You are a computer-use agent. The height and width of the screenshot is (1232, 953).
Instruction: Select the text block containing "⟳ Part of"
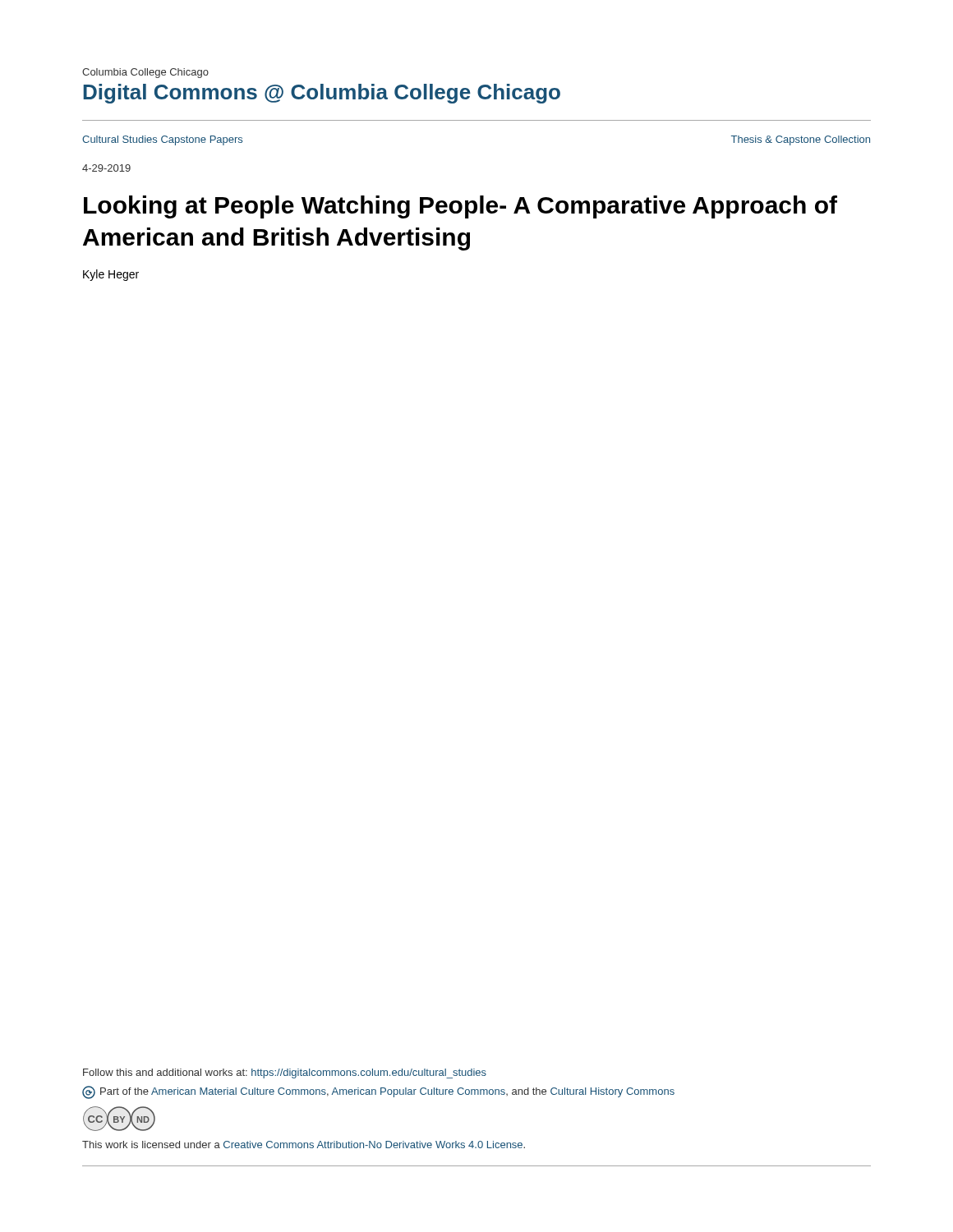pos(378,1092)
